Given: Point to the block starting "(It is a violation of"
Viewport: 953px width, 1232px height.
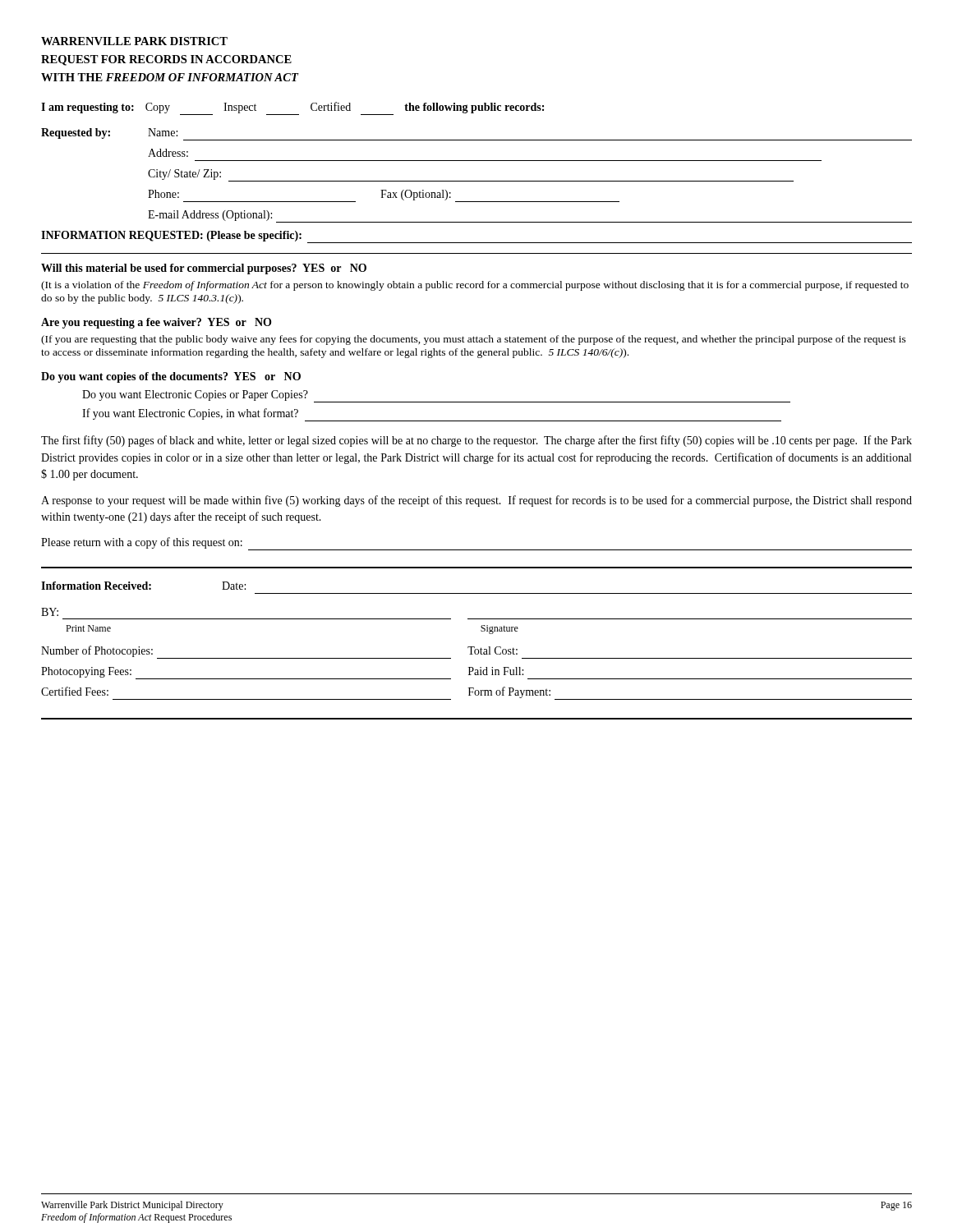Looking at the screenshot, I should [476, 292].
